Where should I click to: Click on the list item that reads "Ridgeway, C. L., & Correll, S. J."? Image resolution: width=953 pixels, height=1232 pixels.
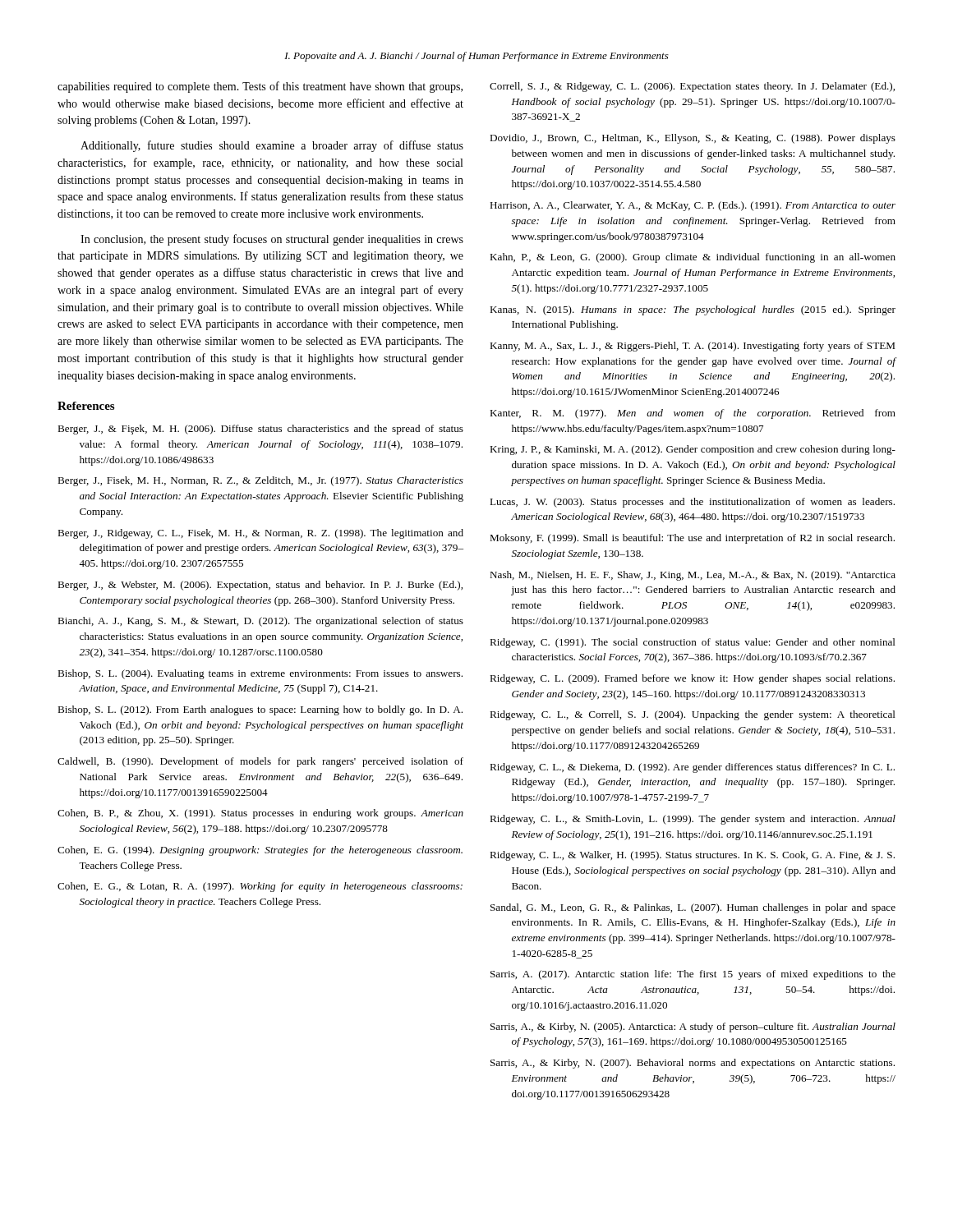coord(693,730)
